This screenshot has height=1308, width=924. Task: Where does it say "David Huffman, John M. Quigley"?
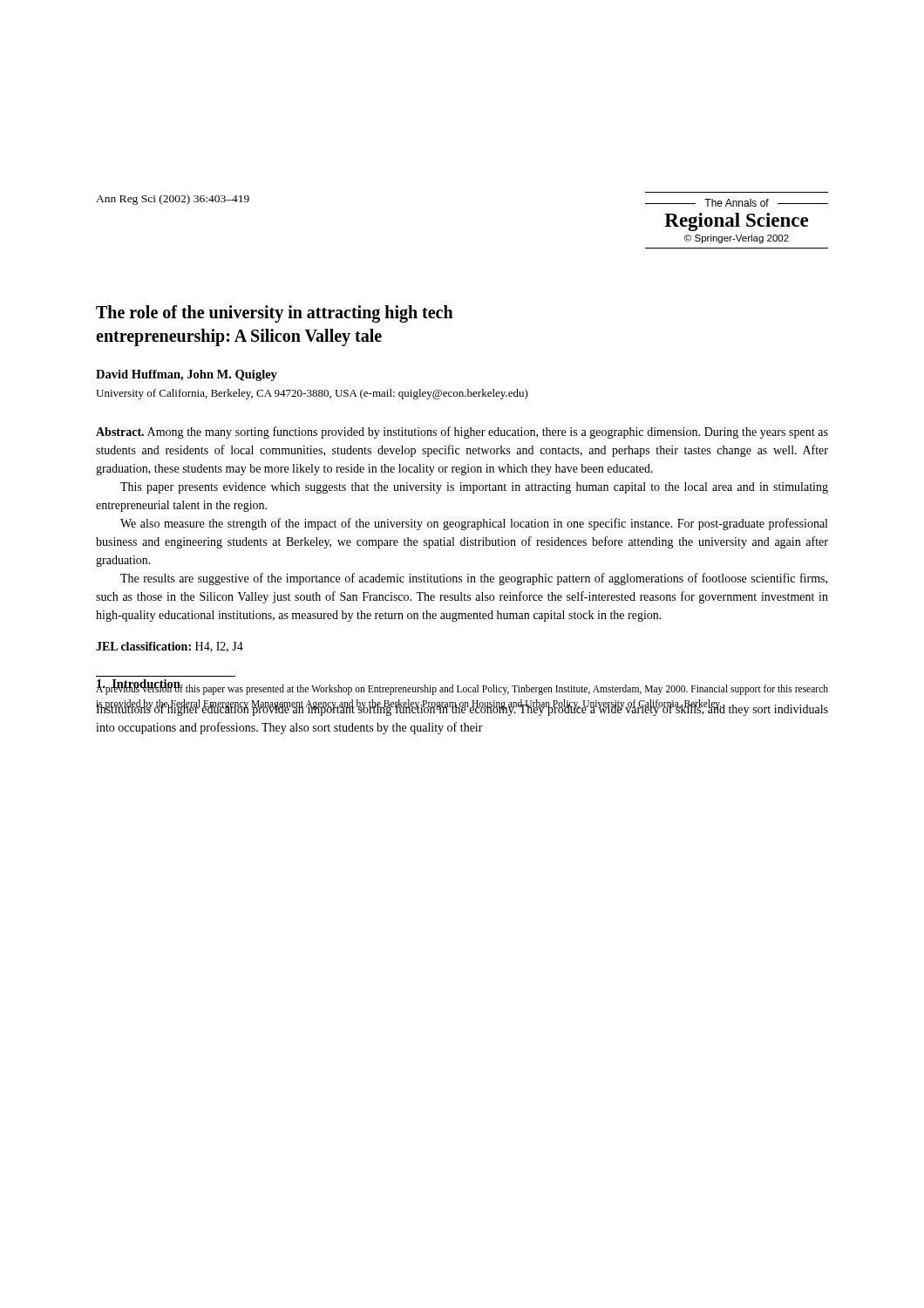pyautogui.click(x=187, y=374)
